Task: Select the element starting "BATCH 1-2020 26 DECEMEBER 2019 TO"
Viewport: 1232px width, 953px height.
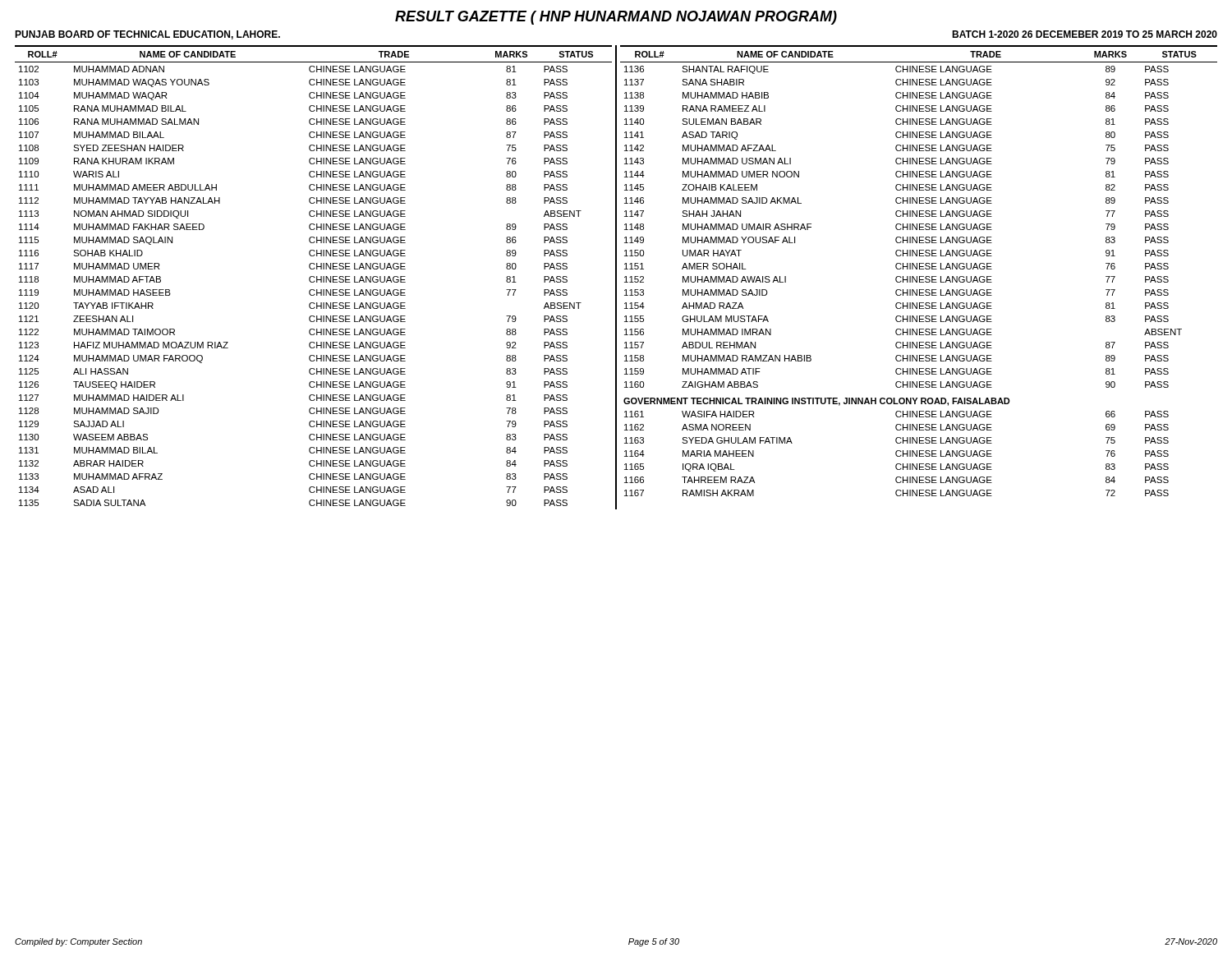Action: click(x=1085, y=34)
